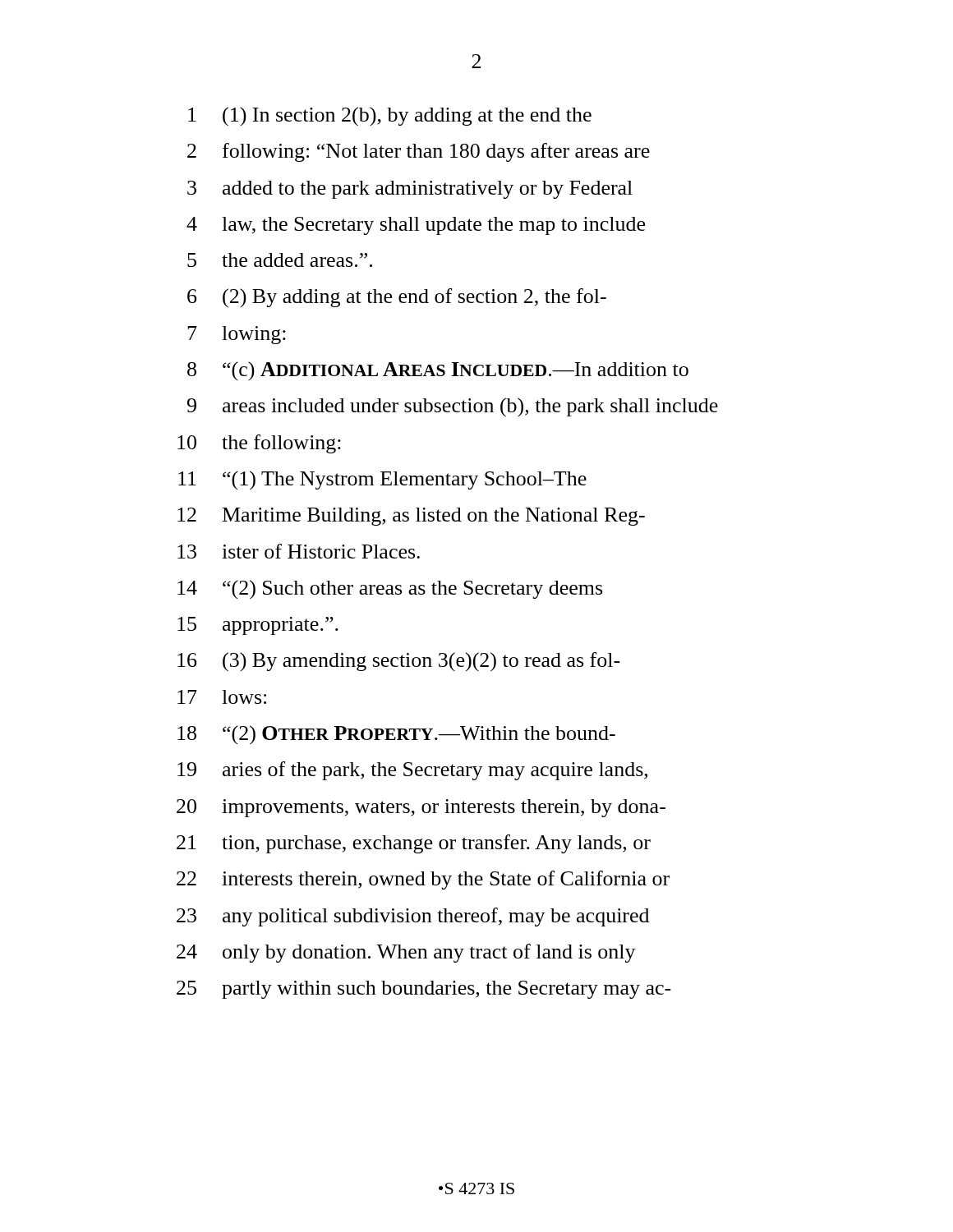Point to the block beginning "6 (2) By adding at the"

point(397,298)
